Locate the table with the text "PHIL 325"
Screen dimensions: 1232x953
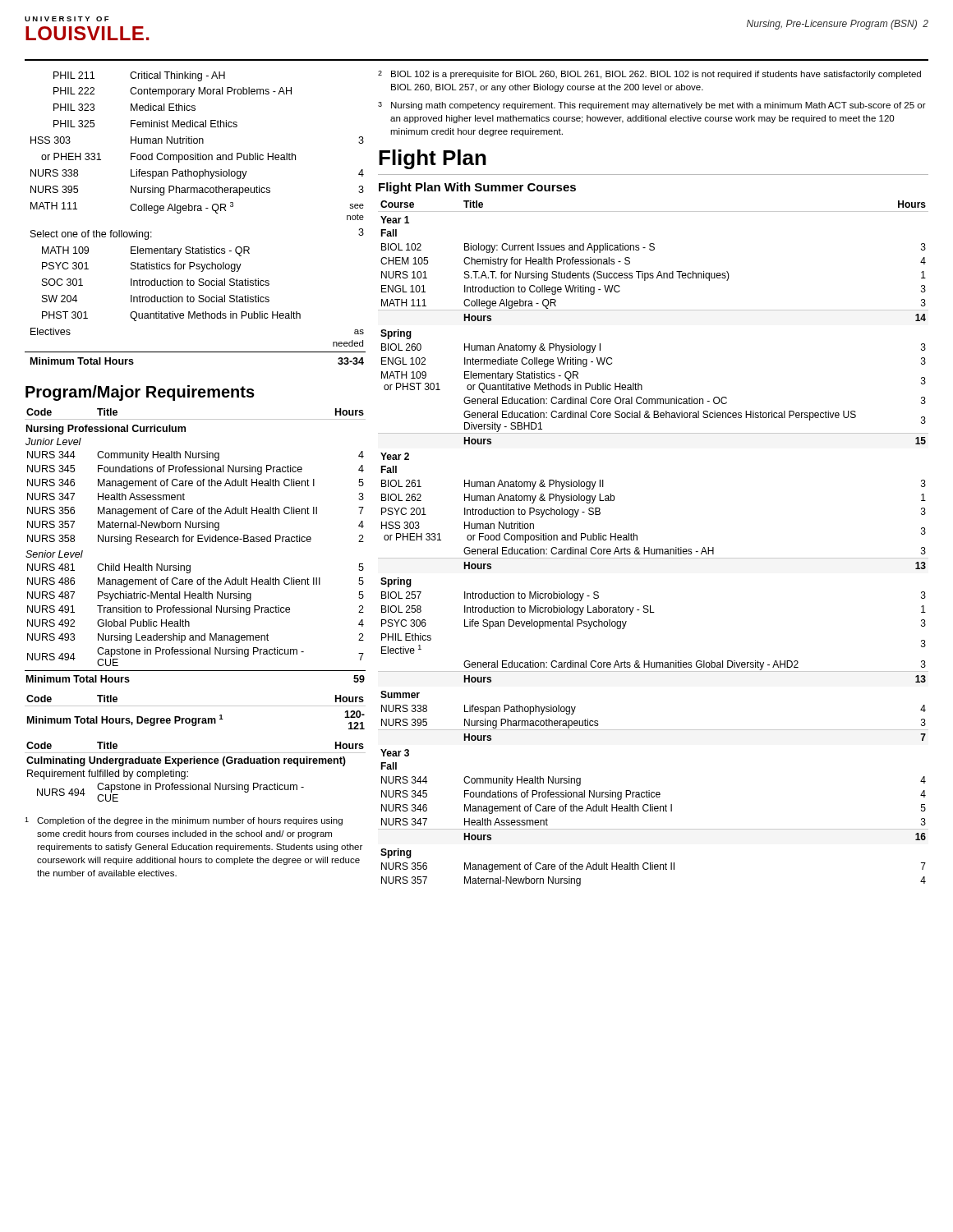(x=195, y=219)
